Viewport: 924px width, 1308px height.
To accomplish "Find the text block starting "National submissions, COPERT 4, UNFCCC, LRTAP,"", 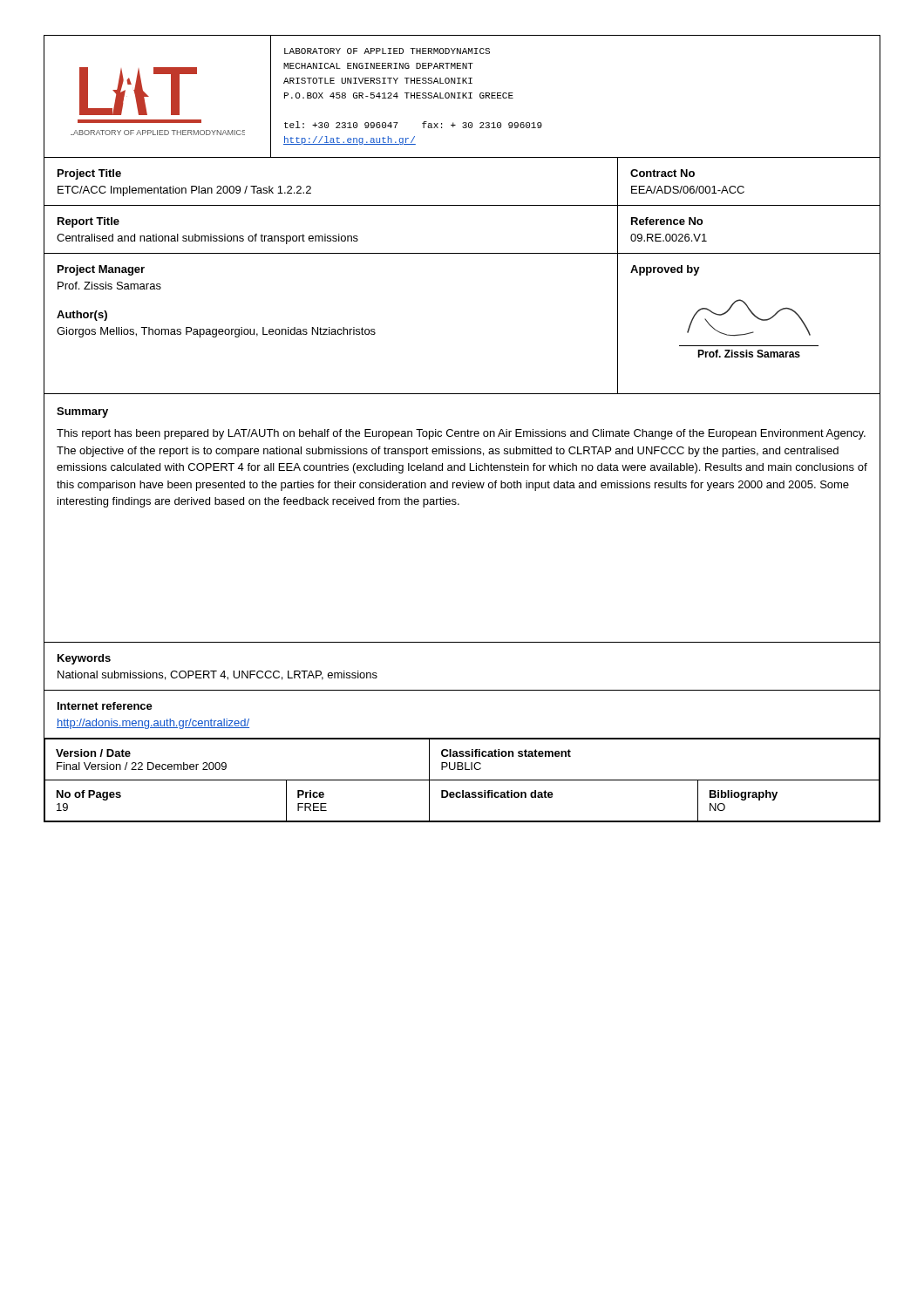I will pos(217,675).
